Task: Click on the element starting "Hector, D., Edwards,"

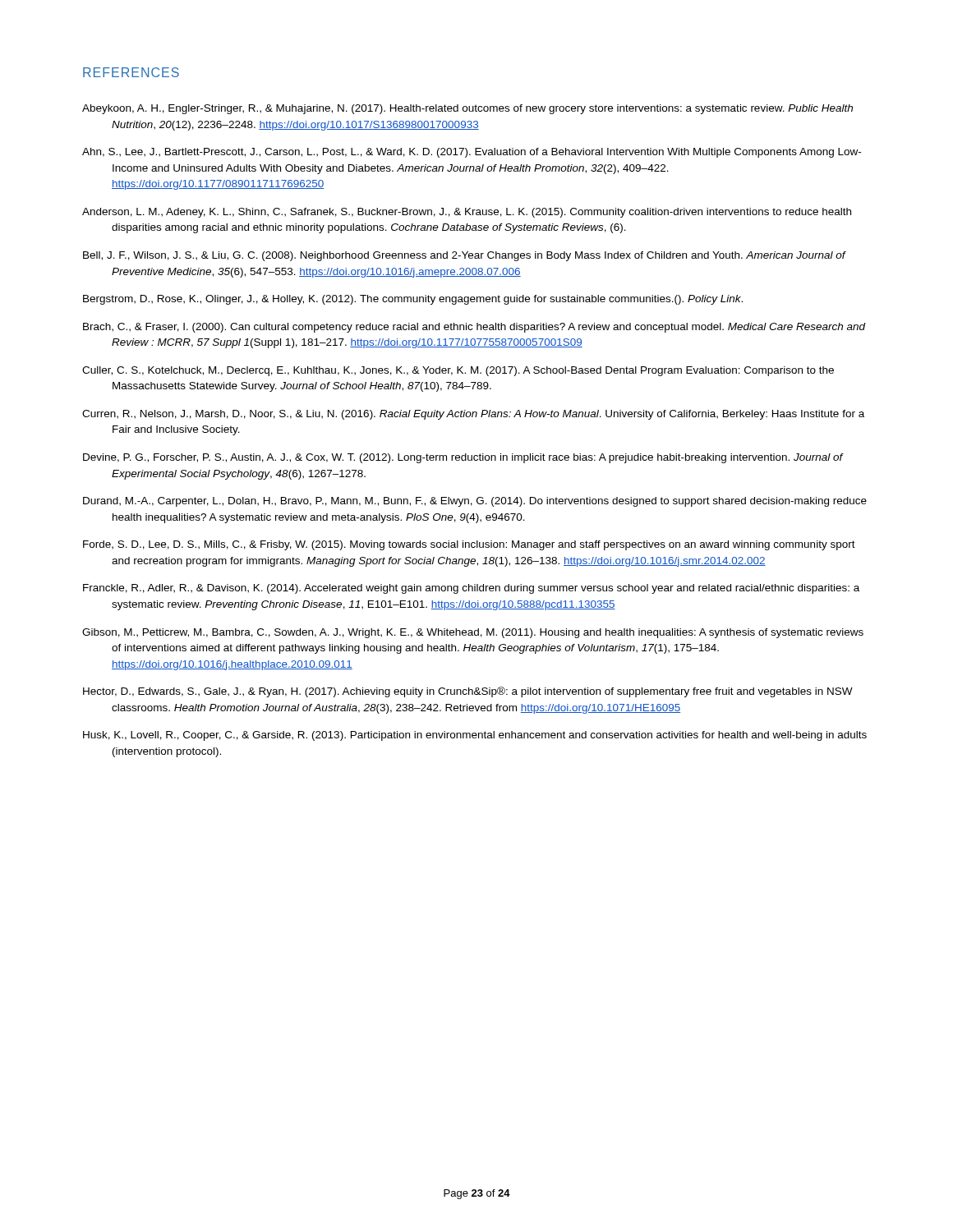Action: 467,699
